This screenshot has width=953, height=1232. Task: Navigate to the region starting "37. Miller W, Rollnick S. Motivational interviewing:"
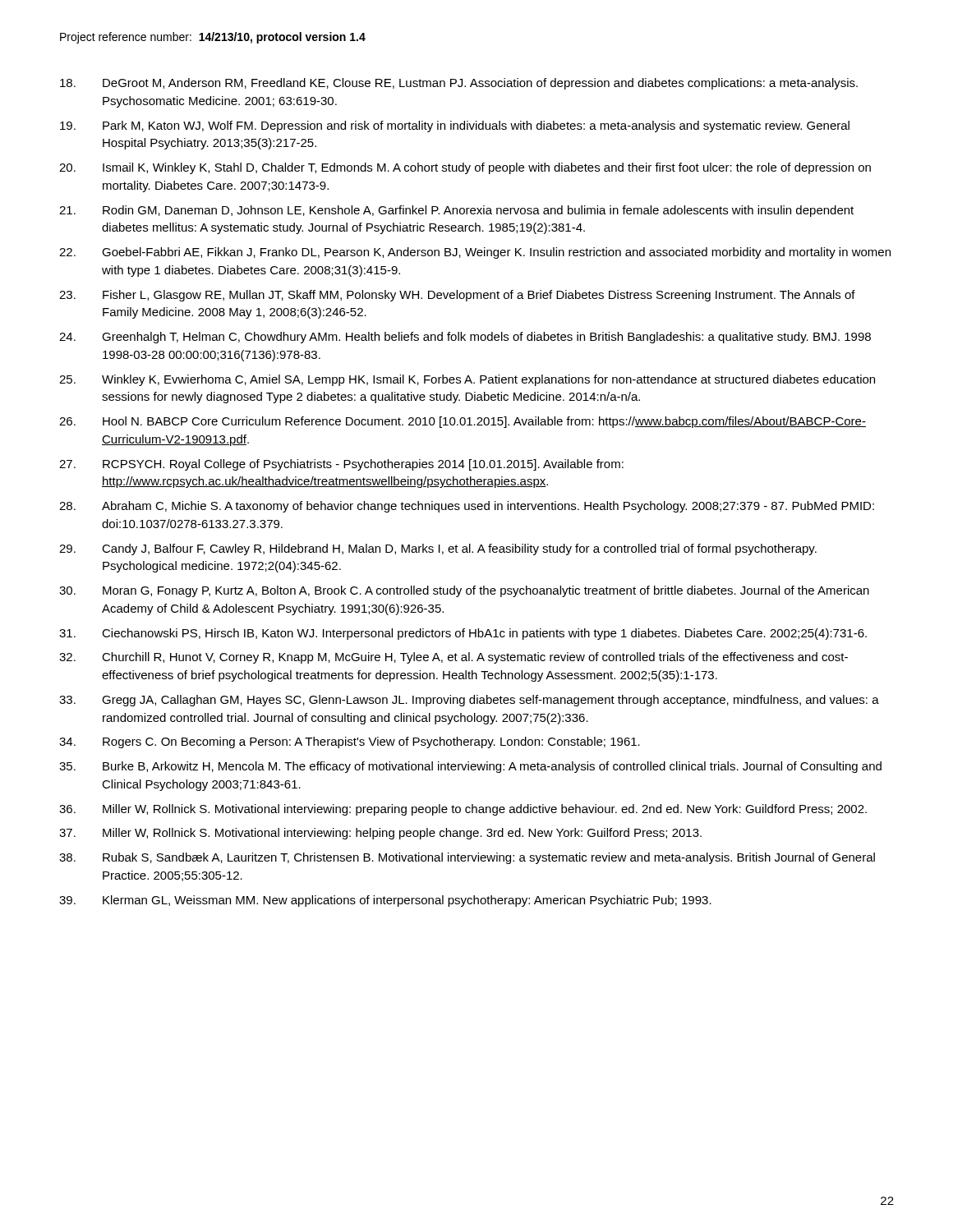[476, 833]
